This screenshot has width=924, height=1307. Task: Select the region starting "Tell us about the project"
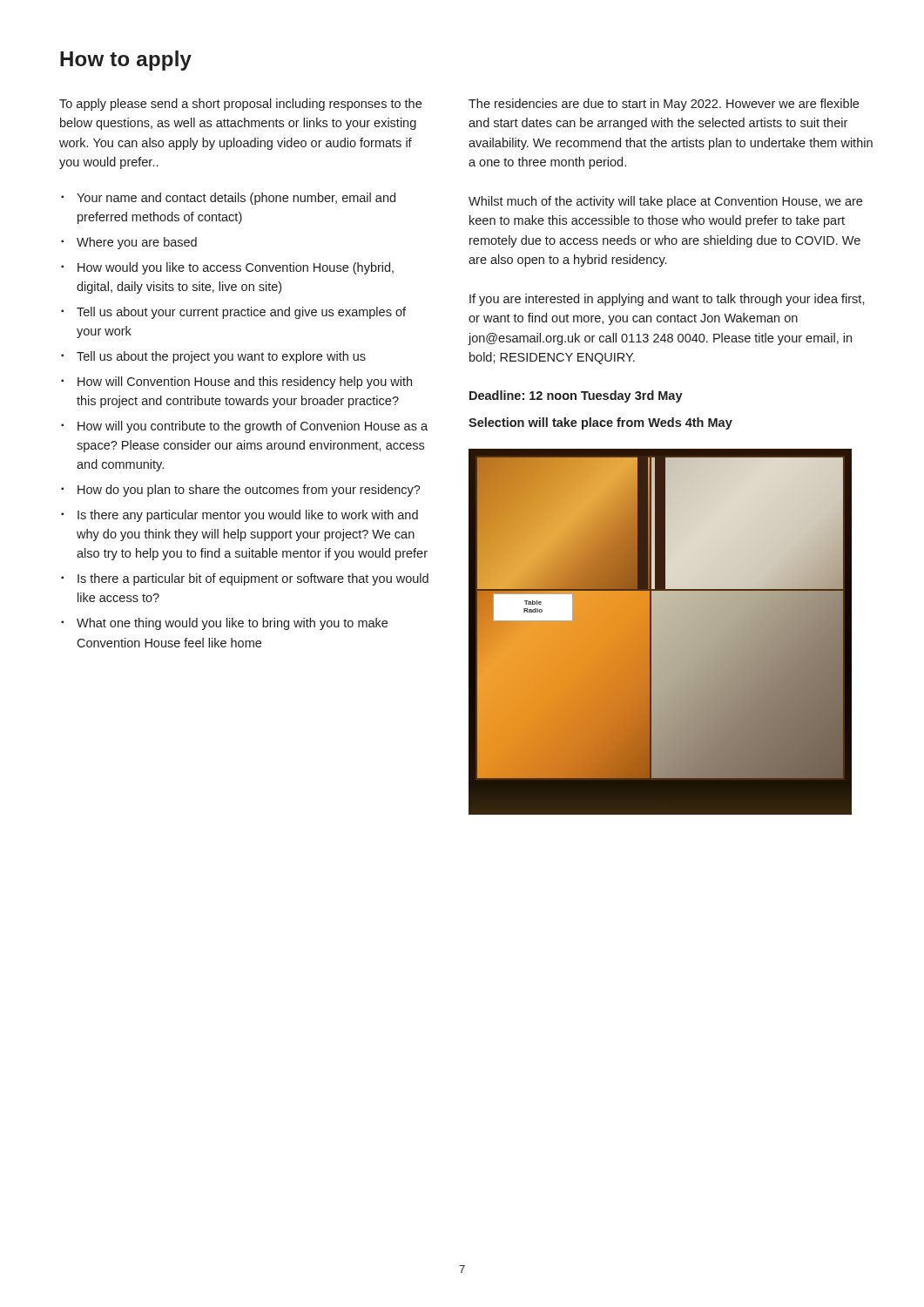click(x=221, y=356)
